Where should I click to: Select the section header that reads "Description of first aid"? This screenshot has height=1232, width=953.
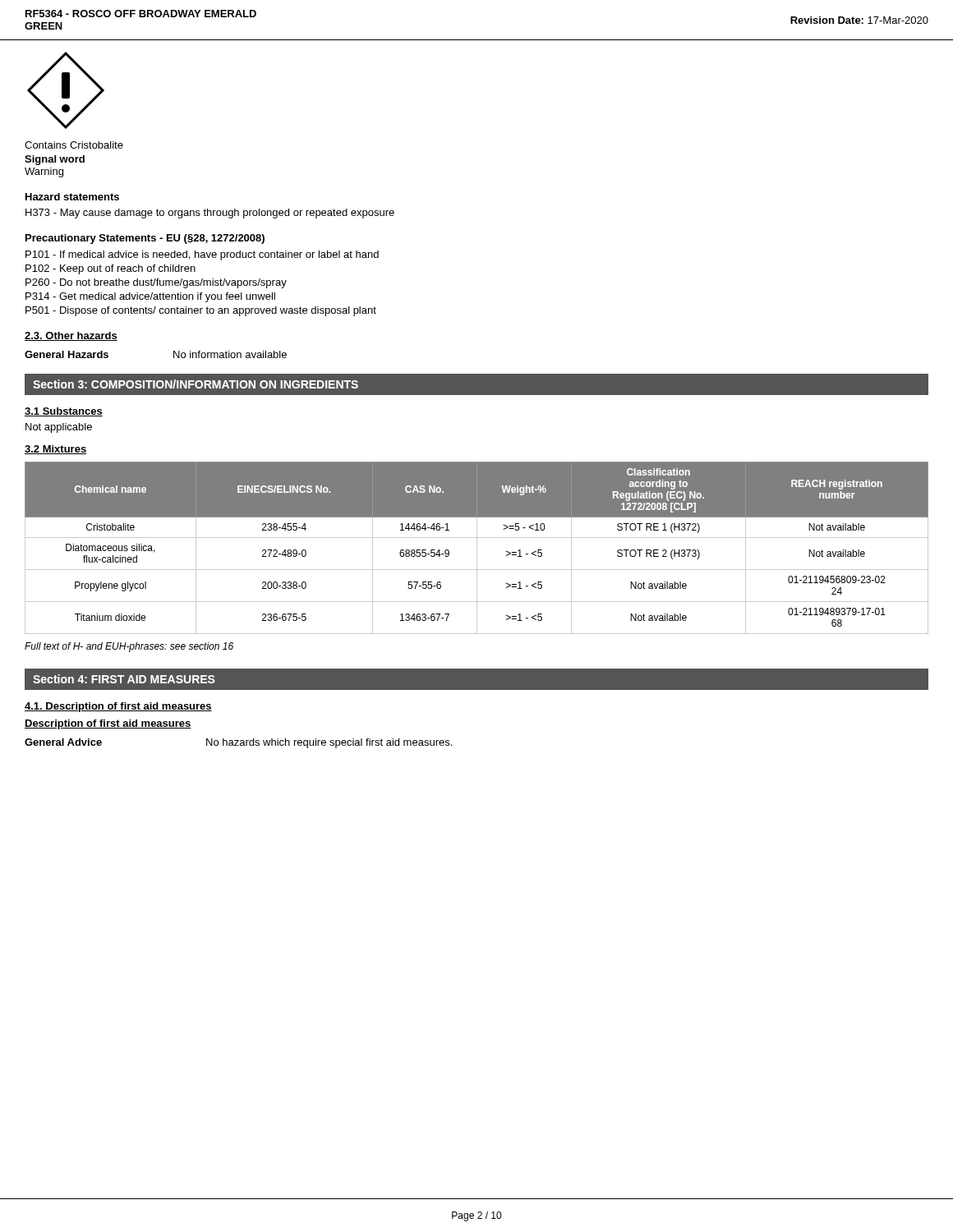tap(108, 723)
